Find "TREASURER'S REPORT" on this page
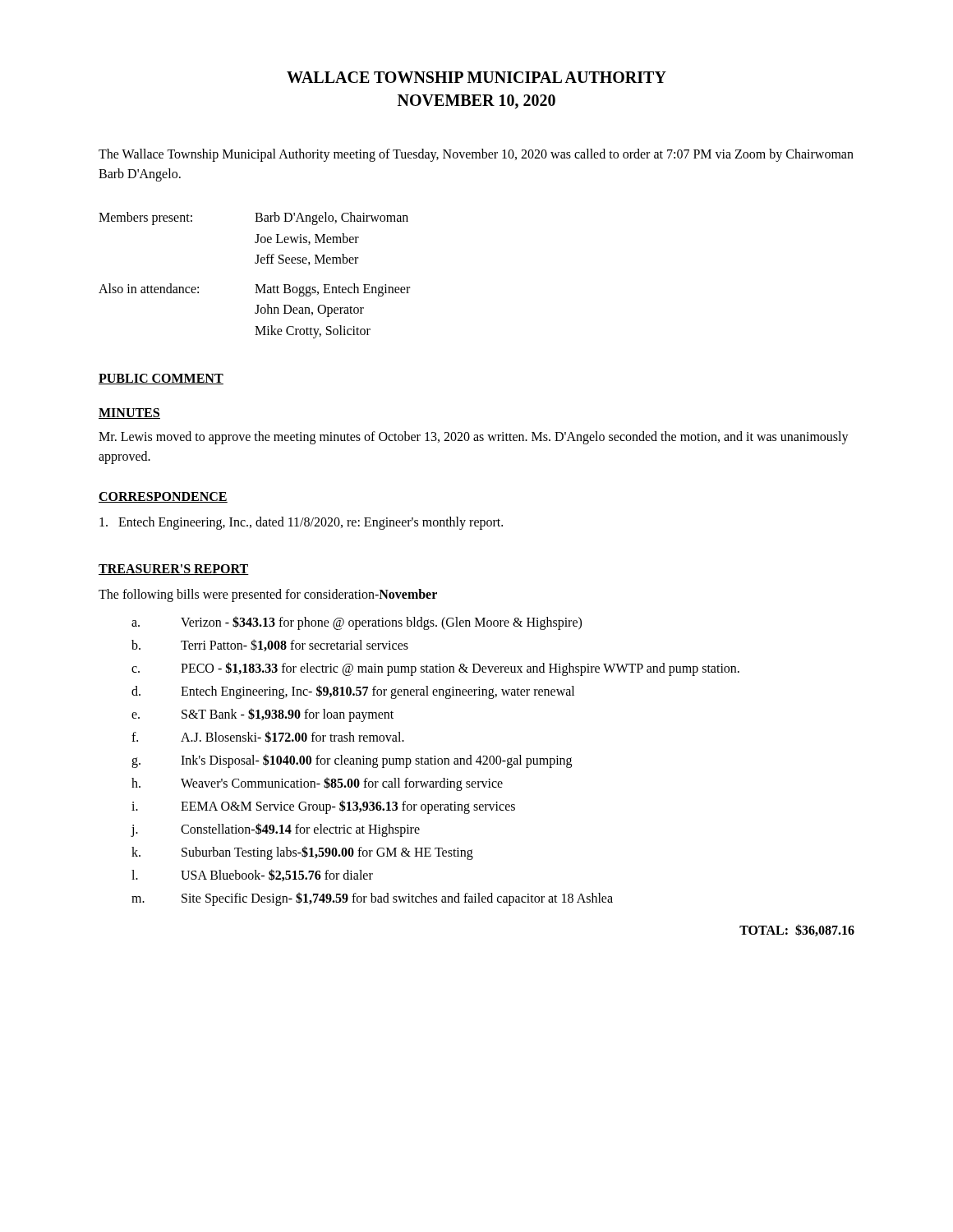The image size is (953, 1232). pyautogui.click(x=173, y=568)
